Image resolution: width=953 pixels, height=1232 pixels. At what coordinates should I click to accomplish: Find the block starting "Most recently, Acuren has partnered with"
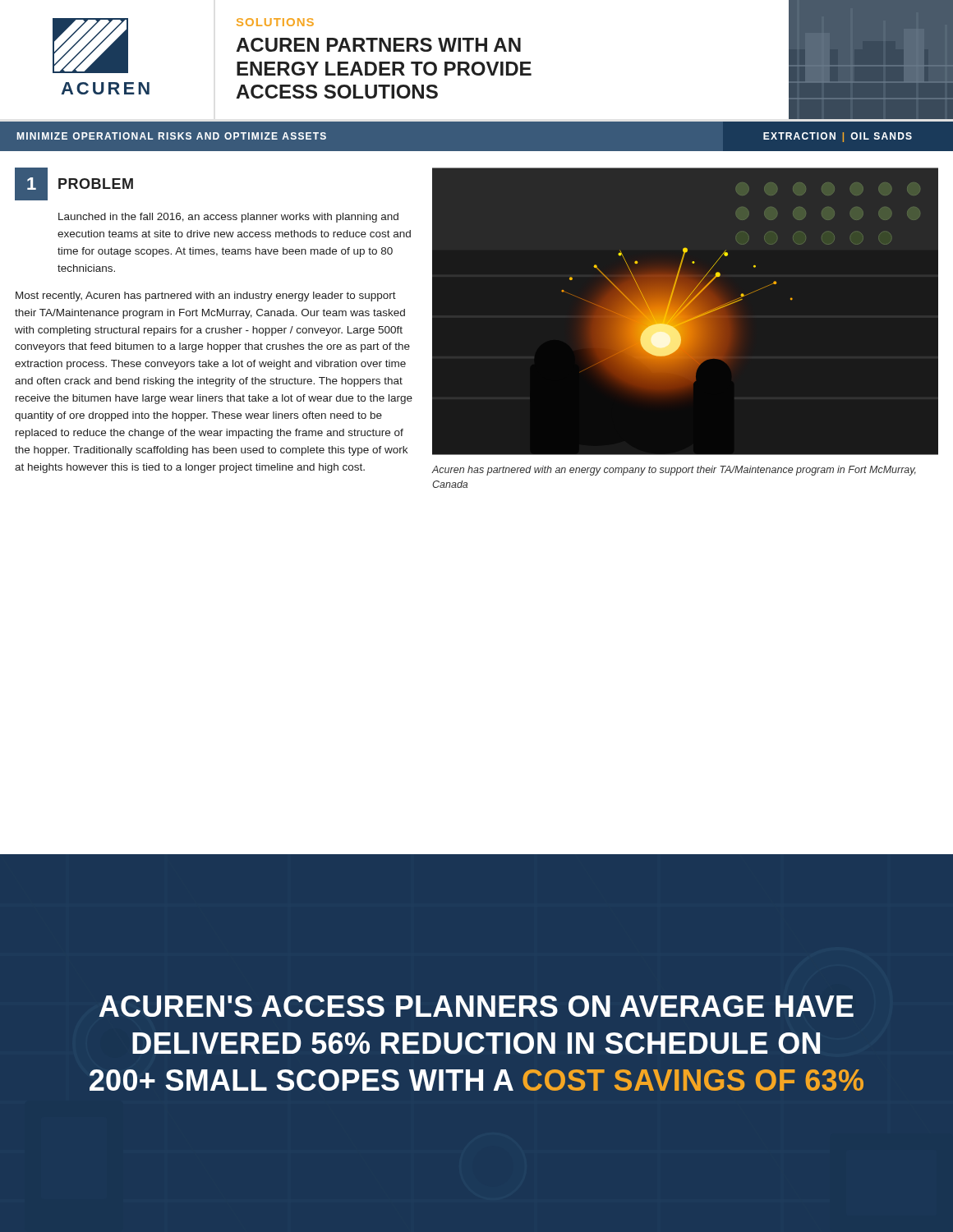point(214,381)
